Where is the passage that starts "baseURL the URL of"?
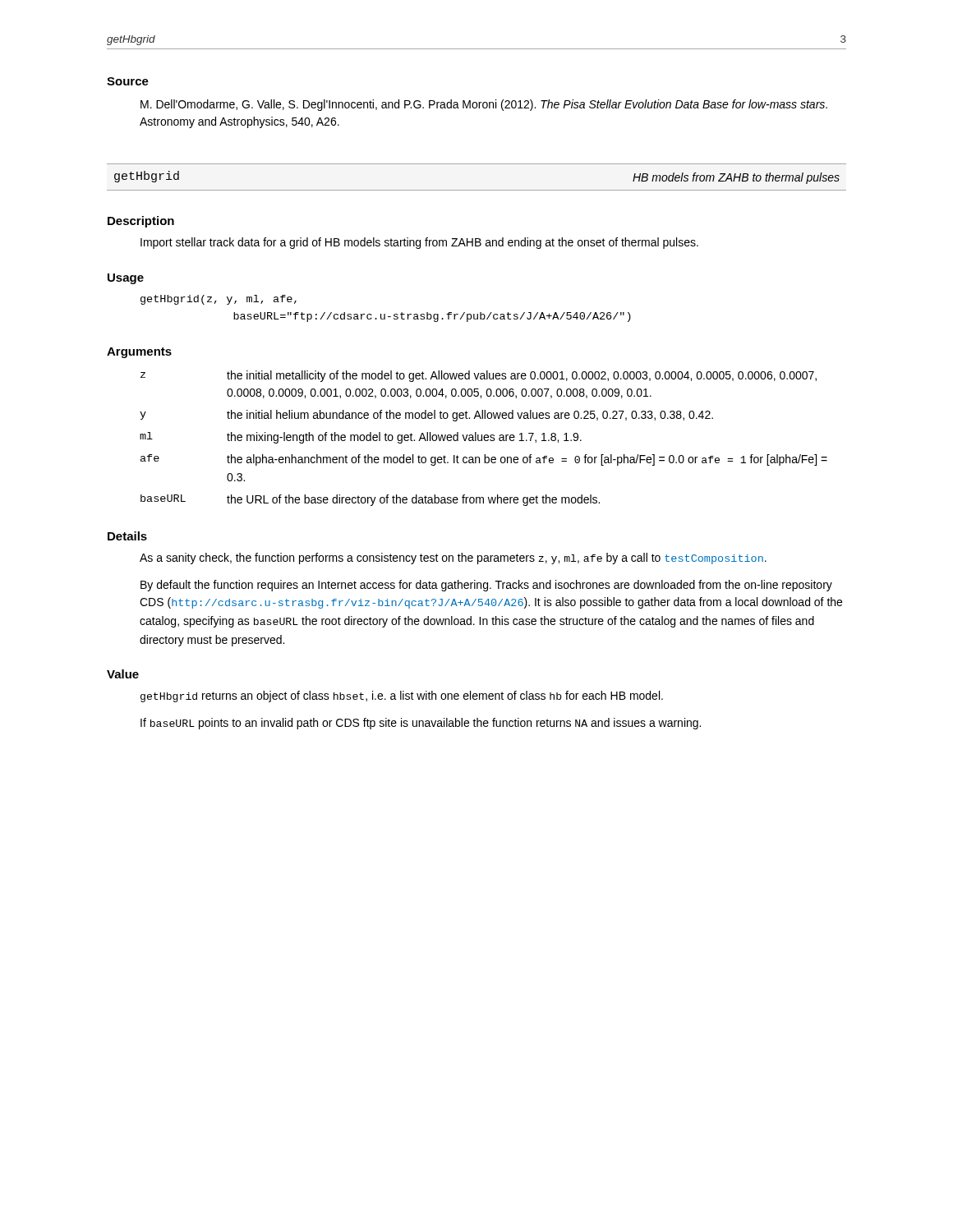This screenshot has width=953, height=1232. pos(485,499)
